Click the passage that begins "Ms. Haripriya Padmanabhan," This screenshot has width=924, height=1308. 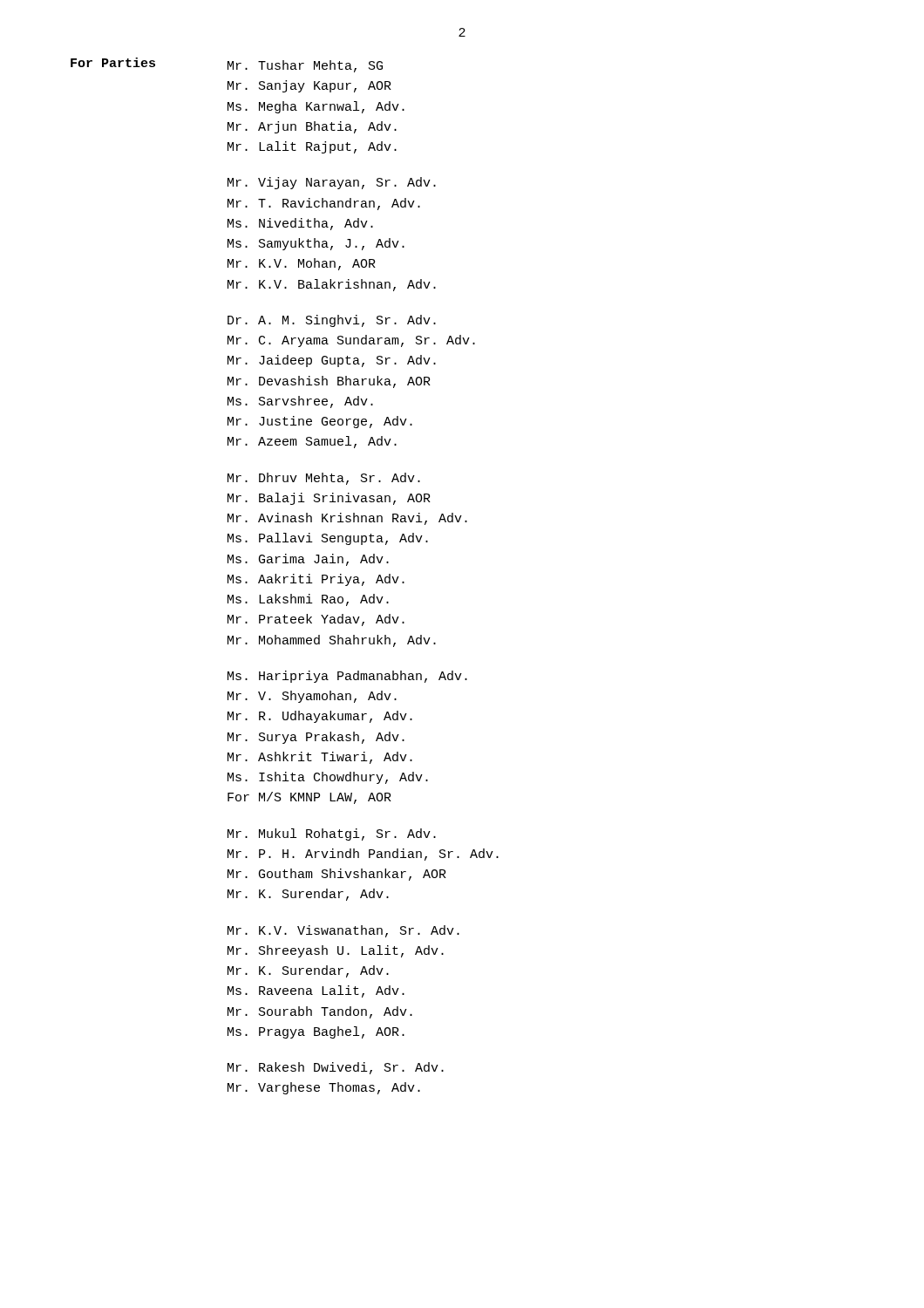pos(347,677)
